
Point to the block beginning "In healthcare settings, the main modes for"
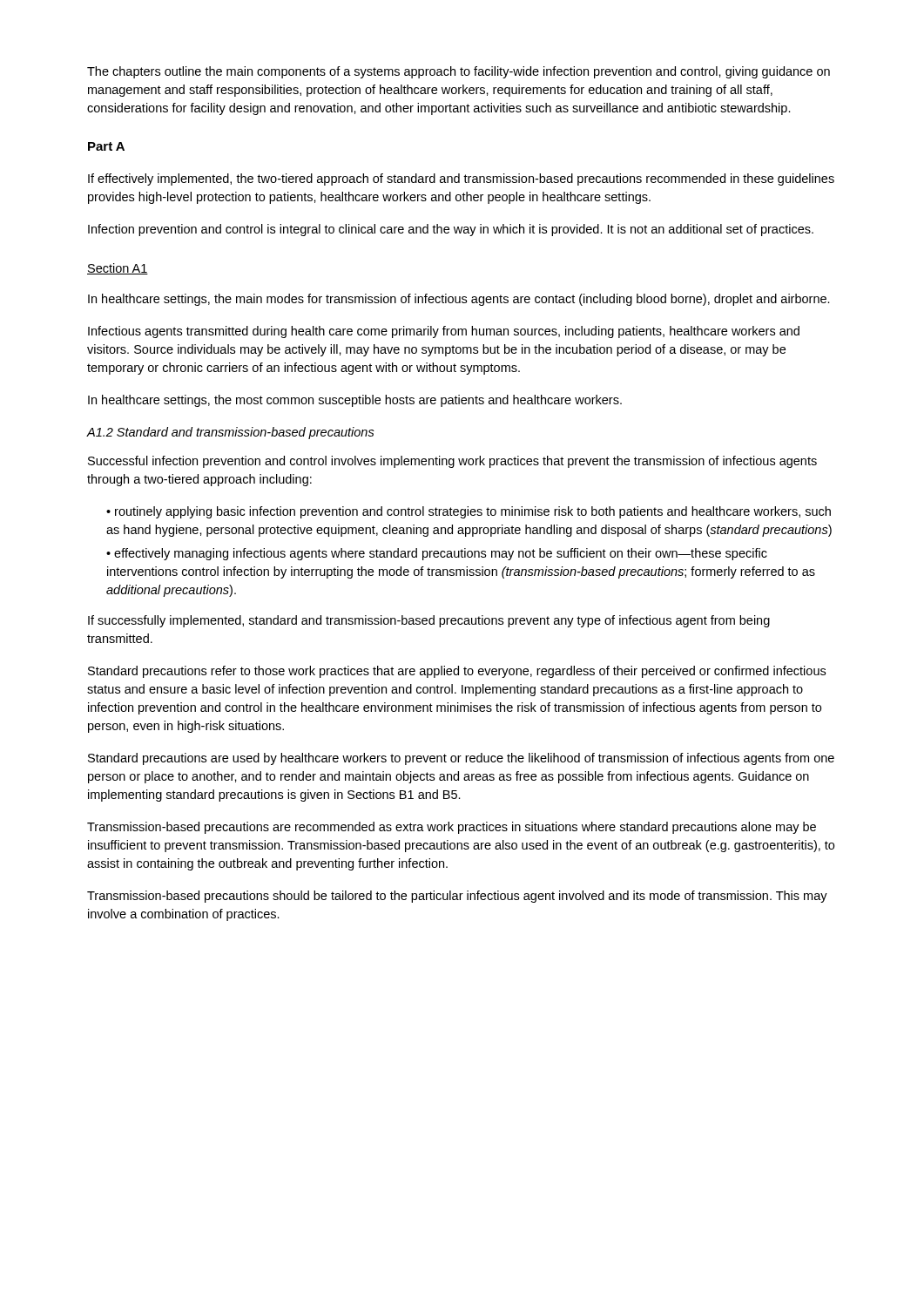pos(459,299)
